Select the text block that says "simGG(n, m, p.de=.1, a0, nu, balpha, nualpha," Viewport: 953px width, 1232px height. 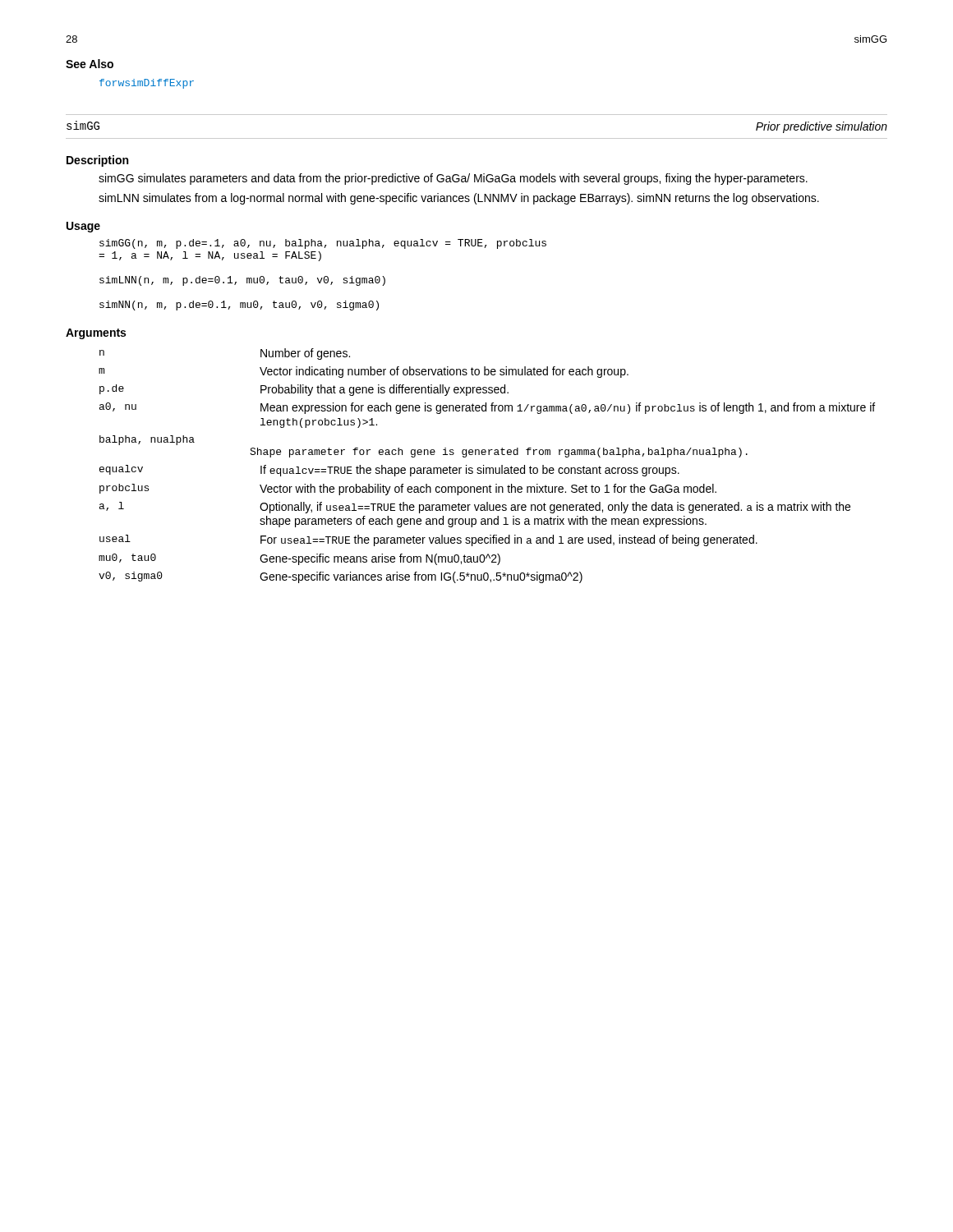click(323, 244)
